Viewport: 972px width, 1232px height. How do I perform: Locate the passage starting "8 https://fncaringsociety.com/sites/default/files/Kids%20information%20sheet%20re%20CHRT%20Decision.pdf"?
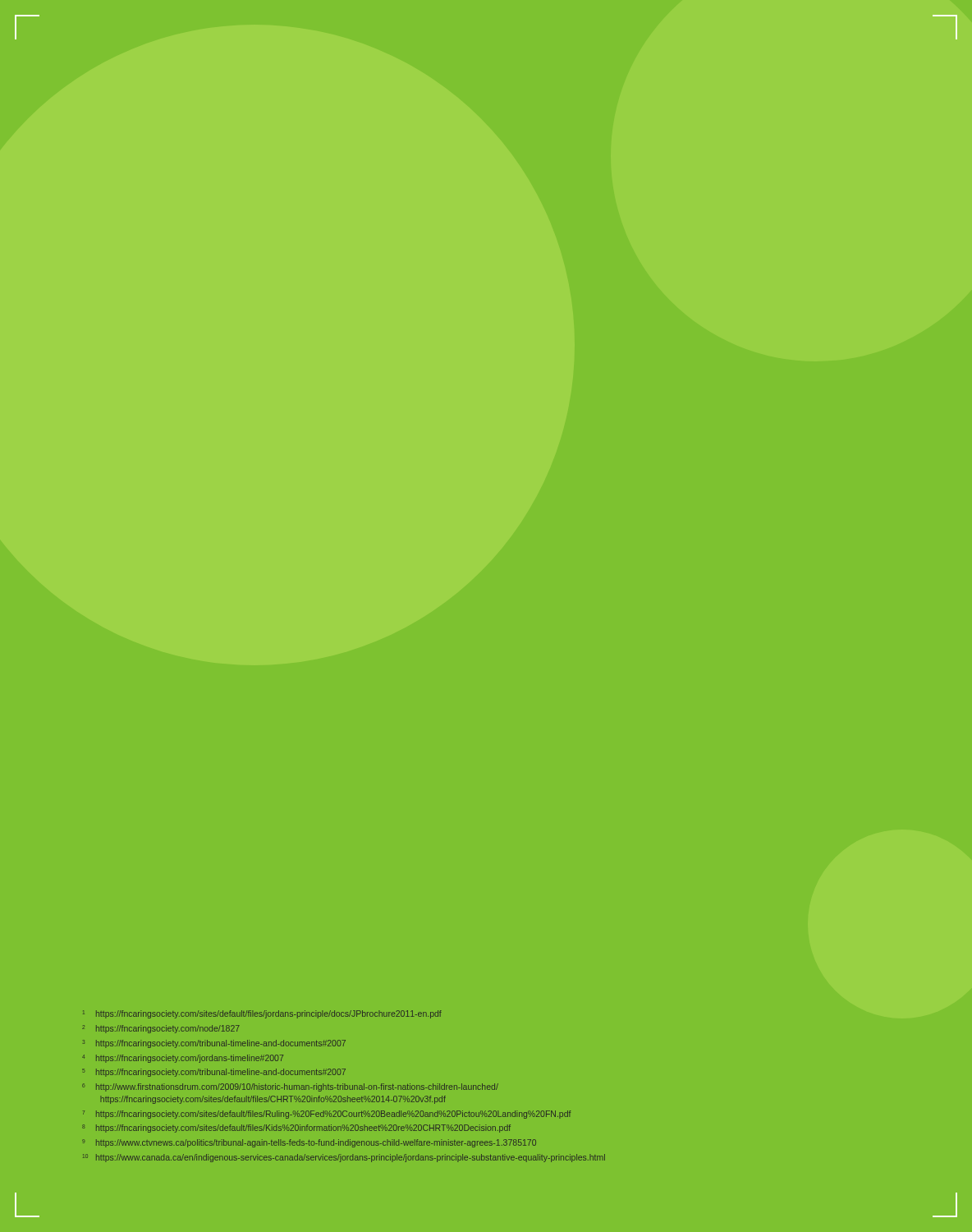[296, 1128]
